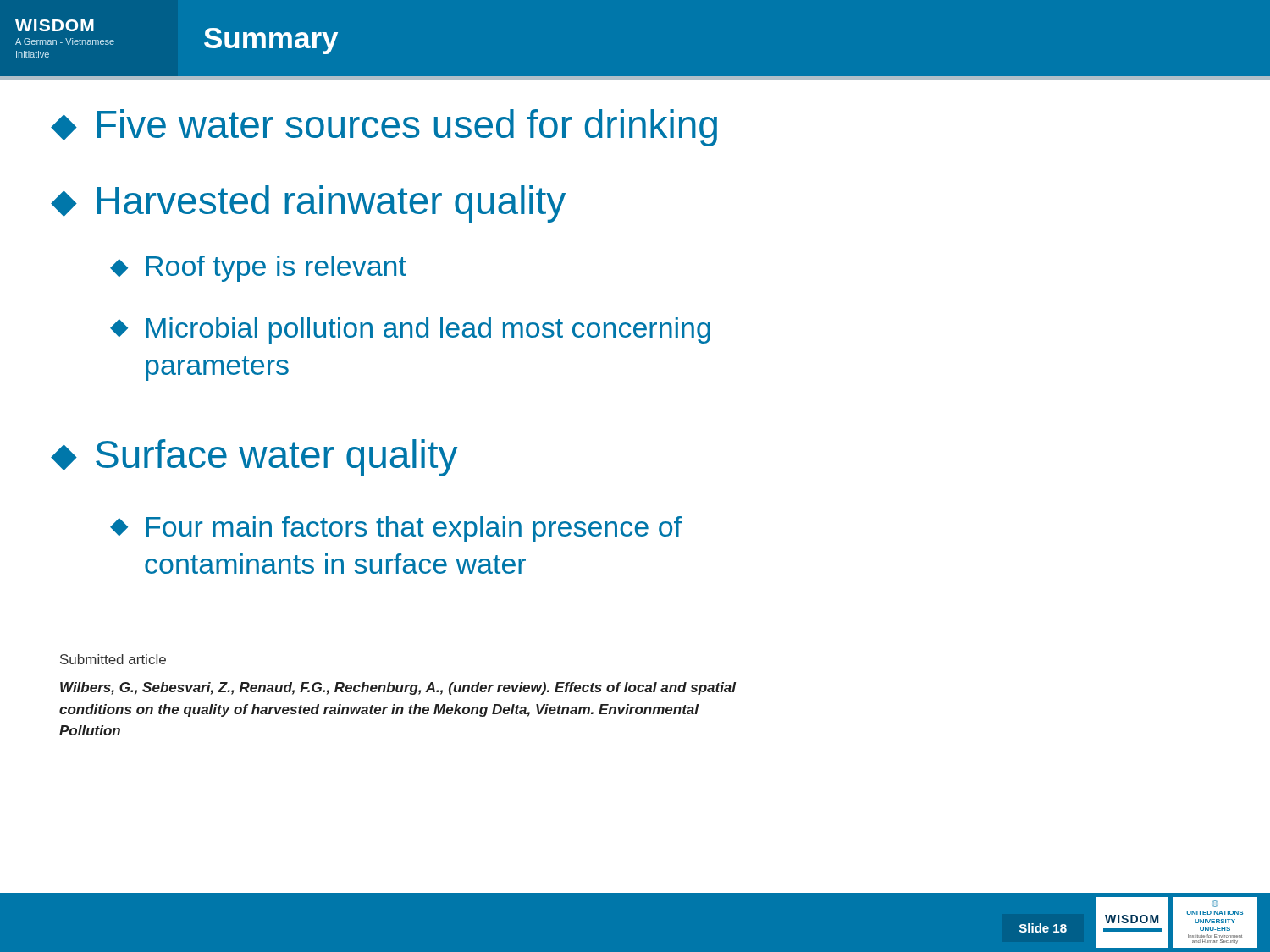Viewport: 1270px width, 952px height.
Task: Find the passage starting "◆ Surface water quality"
Action: point(254,454)
